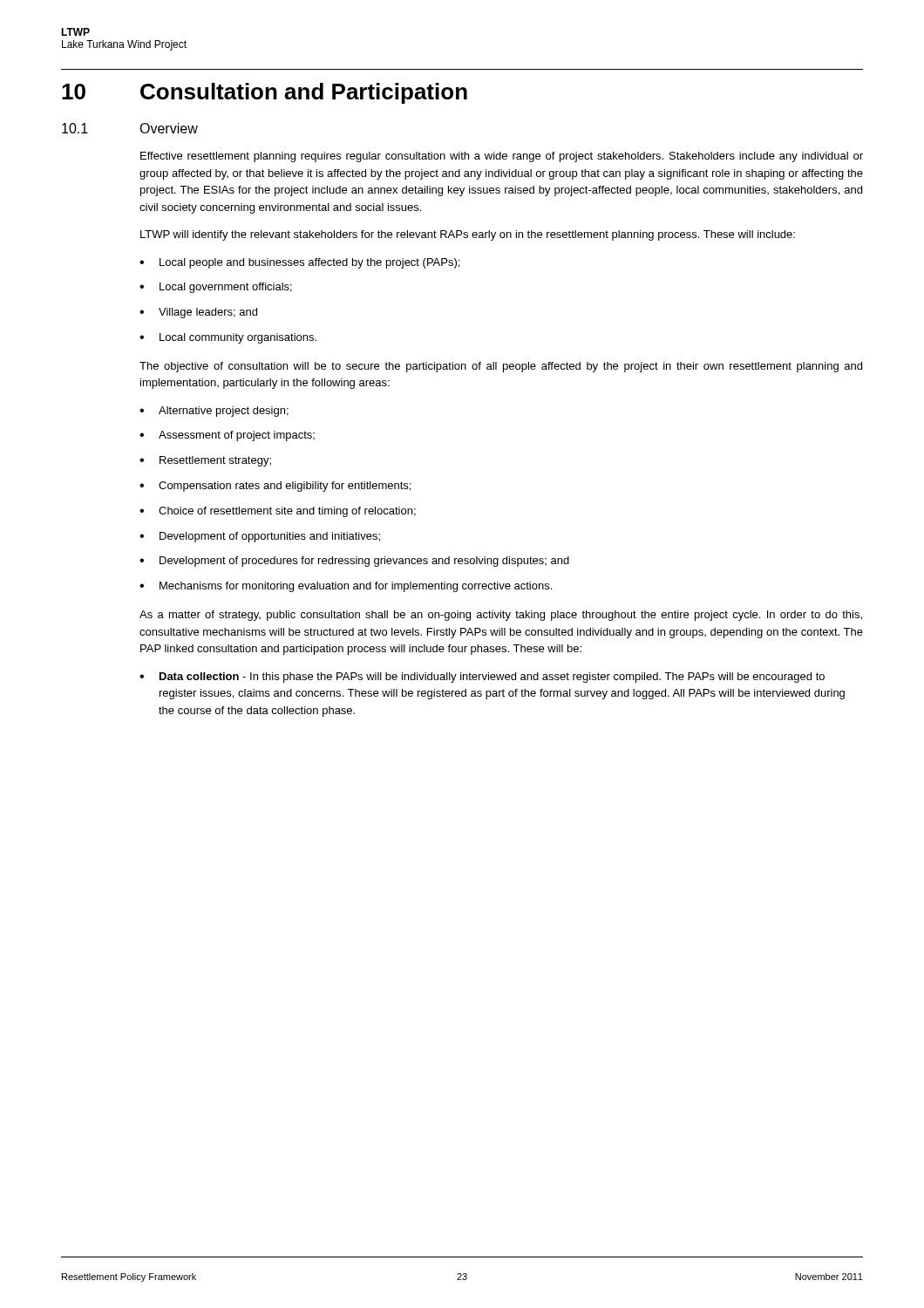924x1308 pixels.
Task: Point to the text block starting "10.1 Overview"
Action: pyautogui.click(x=129, y=129)
